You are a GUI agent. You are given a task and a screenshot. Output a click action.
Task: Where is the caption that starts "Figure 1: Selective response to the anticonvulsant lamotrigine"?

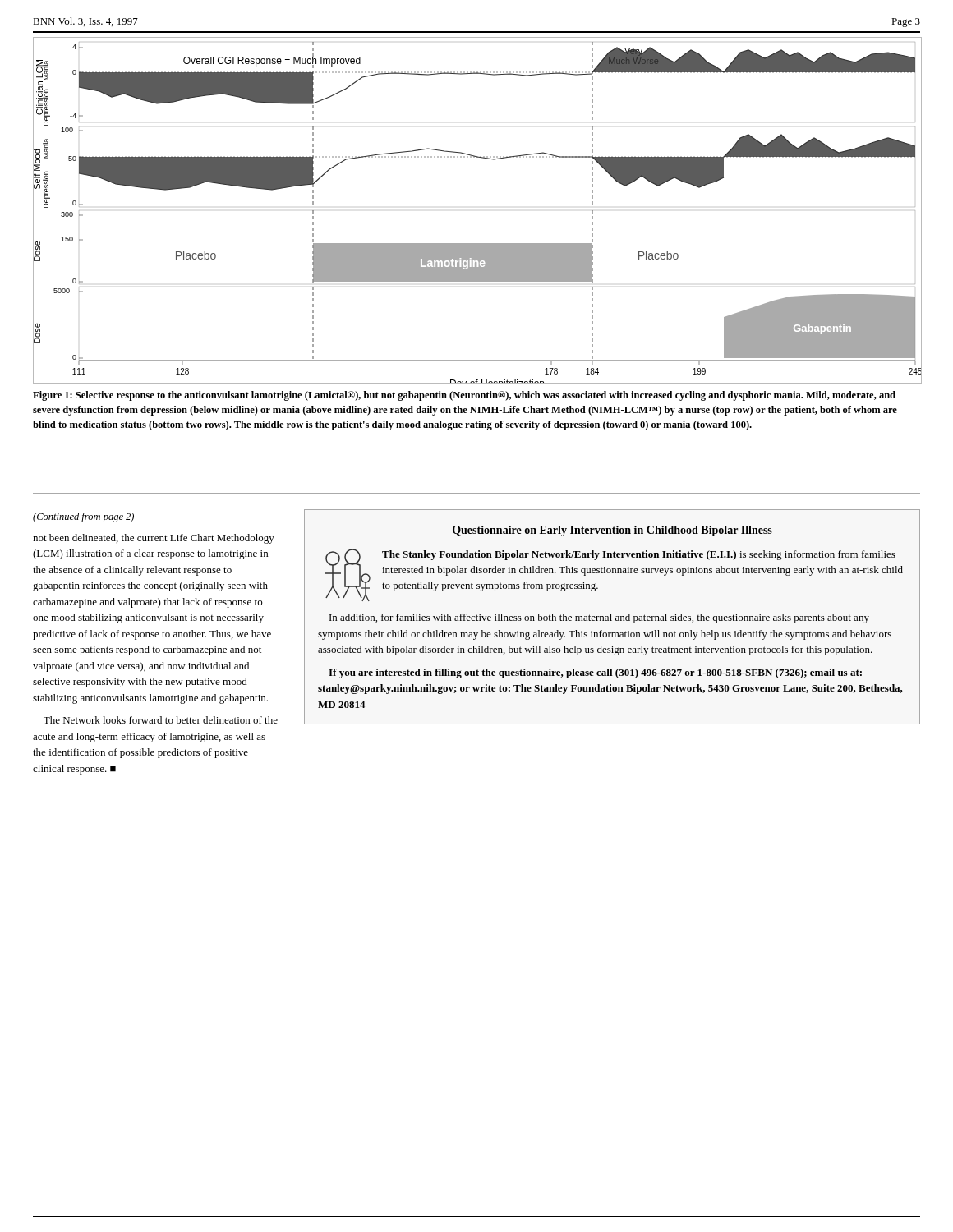pyautogui.click(x=465, y=410)
